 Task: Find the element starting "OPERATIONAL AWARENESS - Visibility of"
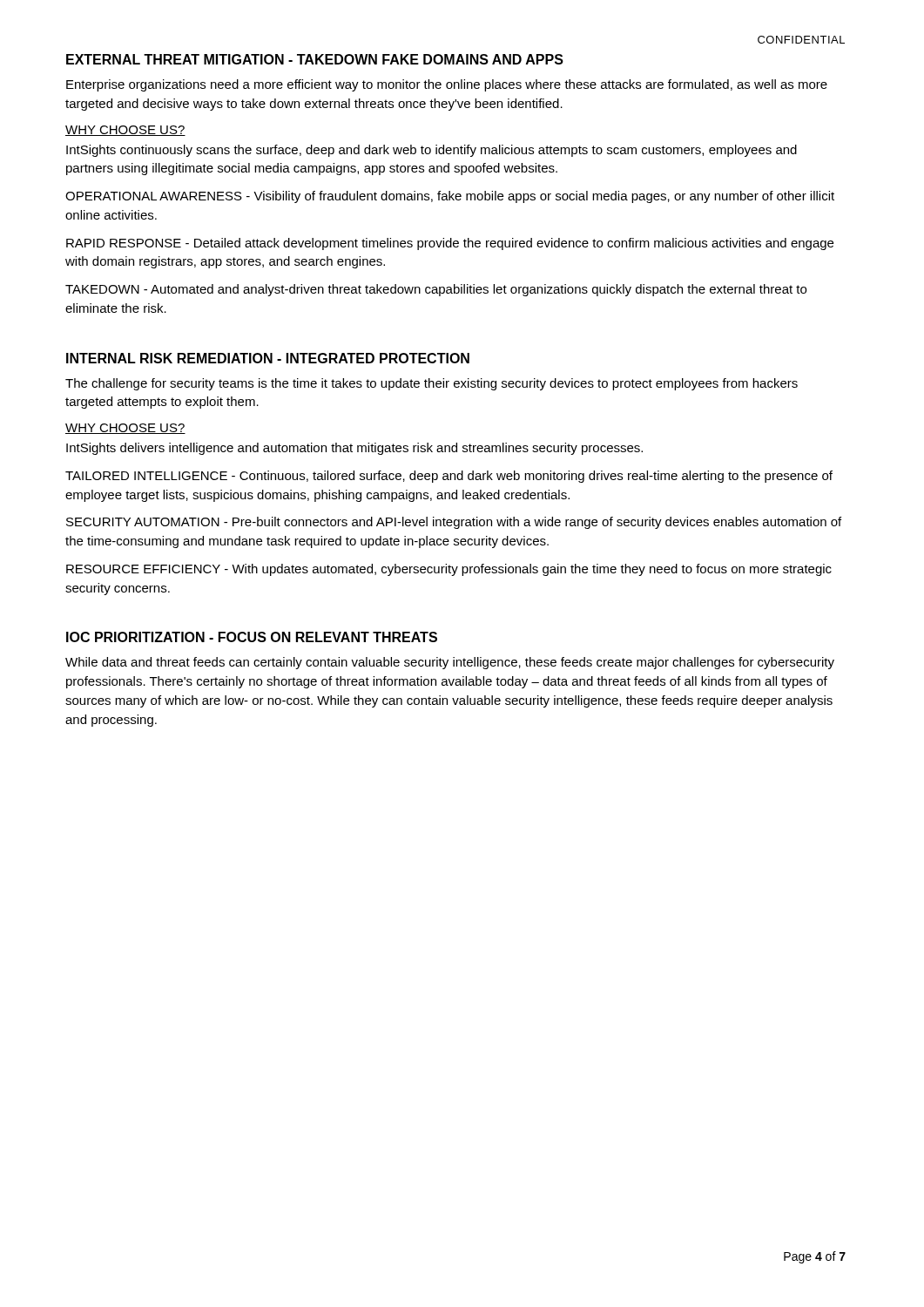click(450, 205)
